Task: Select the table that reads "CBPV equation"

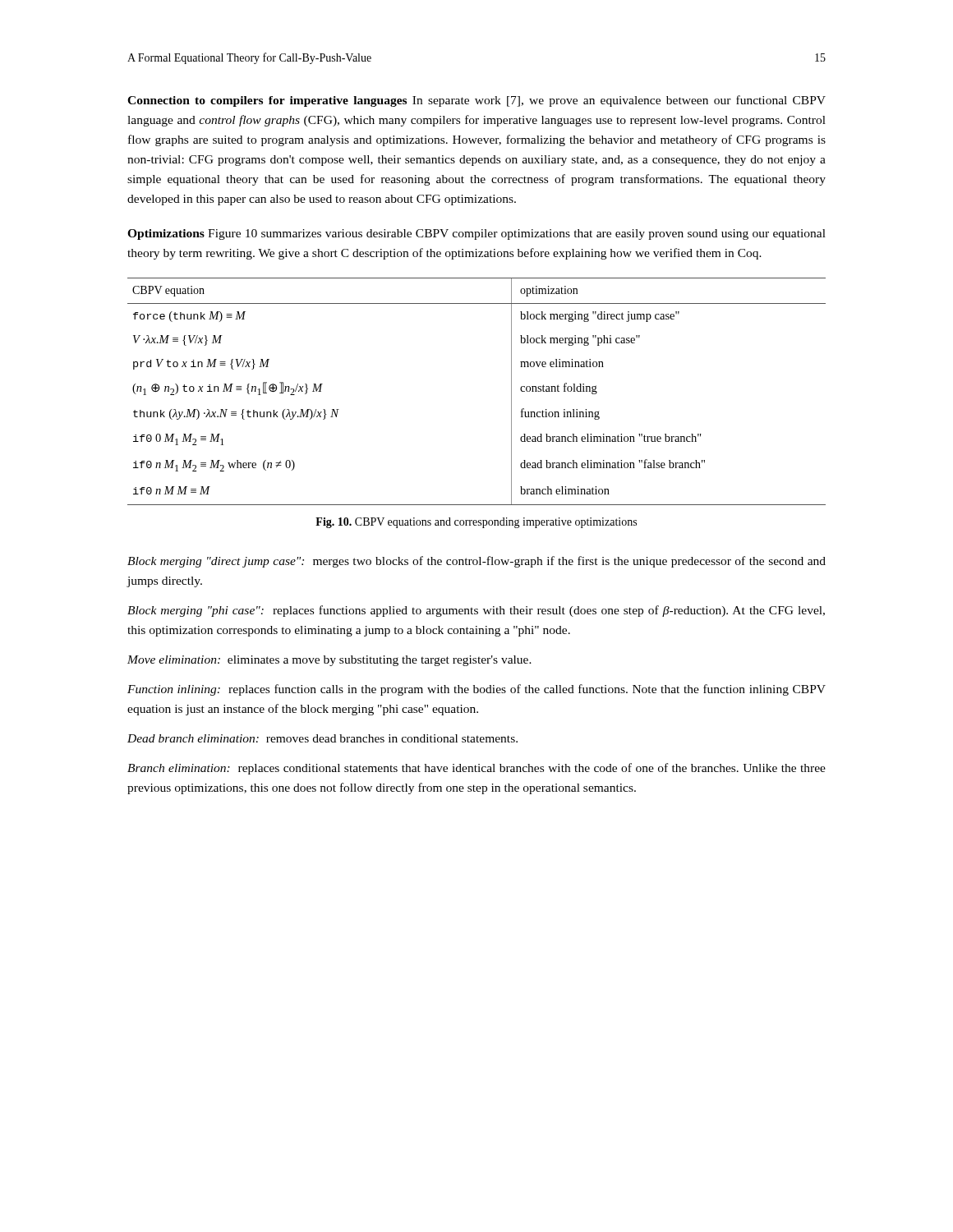Action: [x=476, y=391]
